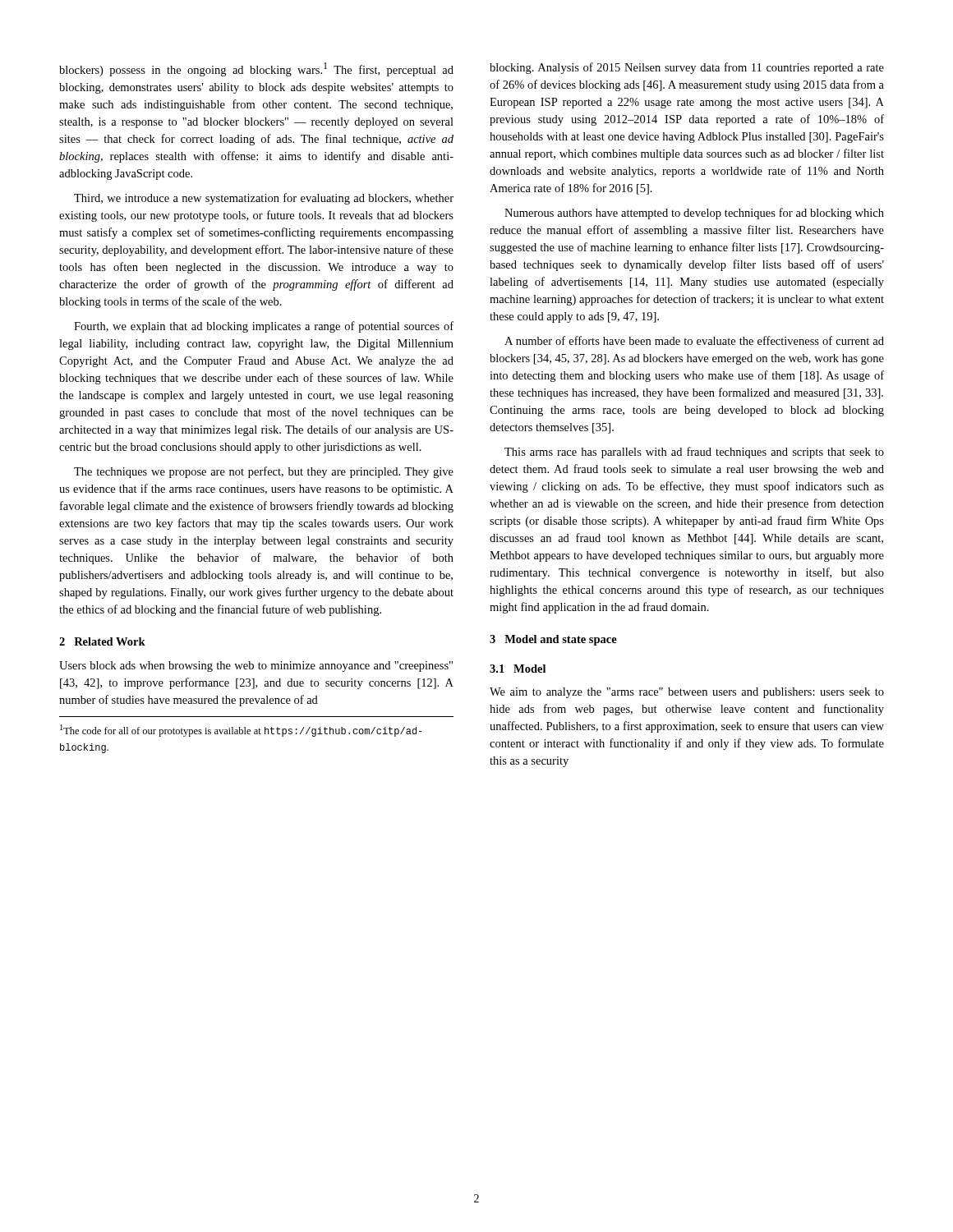The height and width of the screenshot is (1232, 953).
Task: Click on the section header that reads "3.1 Model"
Action: pos(518,669)
